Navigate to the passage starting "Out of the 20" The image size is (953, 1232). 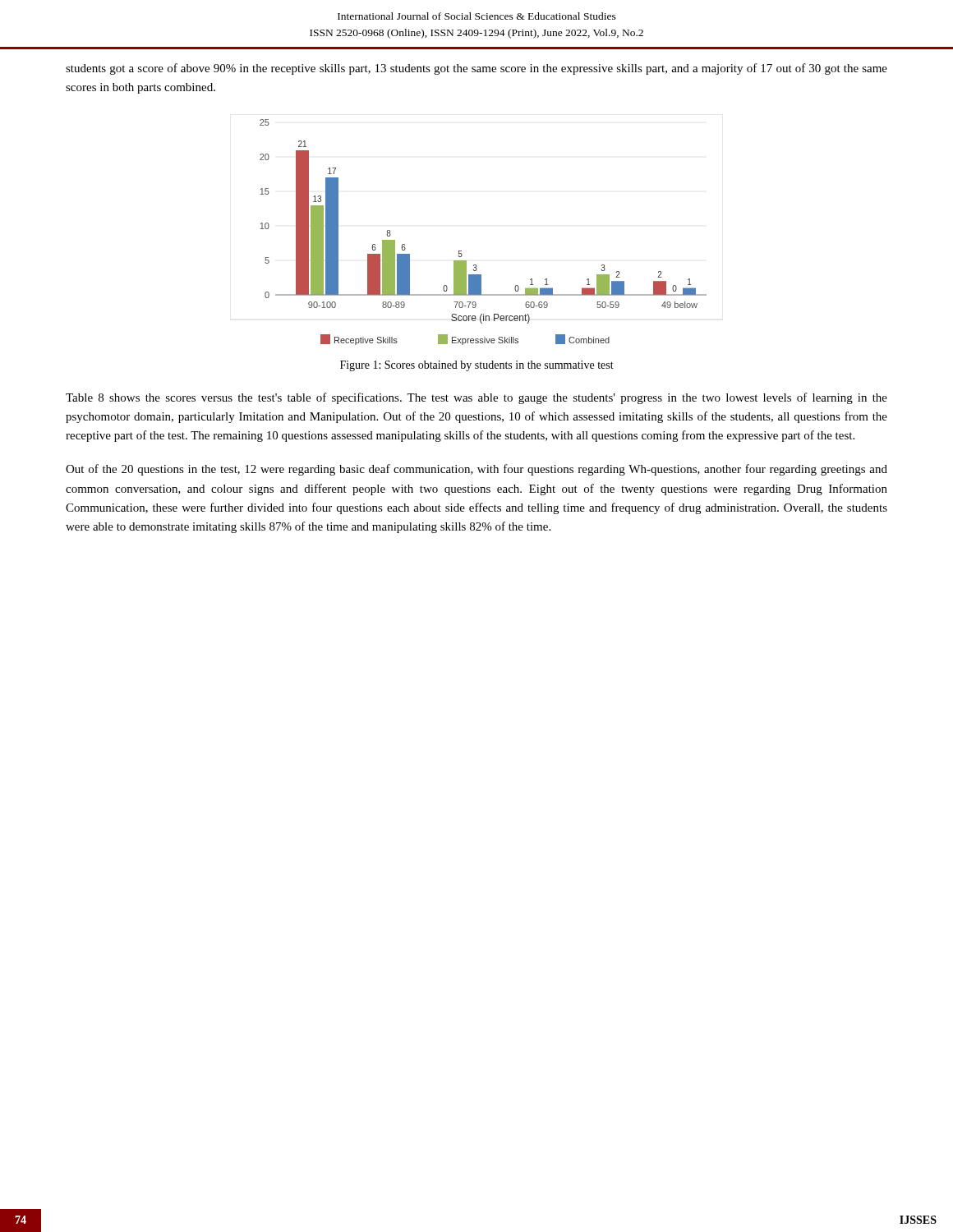pyautogui.click(x=476, y=498)
